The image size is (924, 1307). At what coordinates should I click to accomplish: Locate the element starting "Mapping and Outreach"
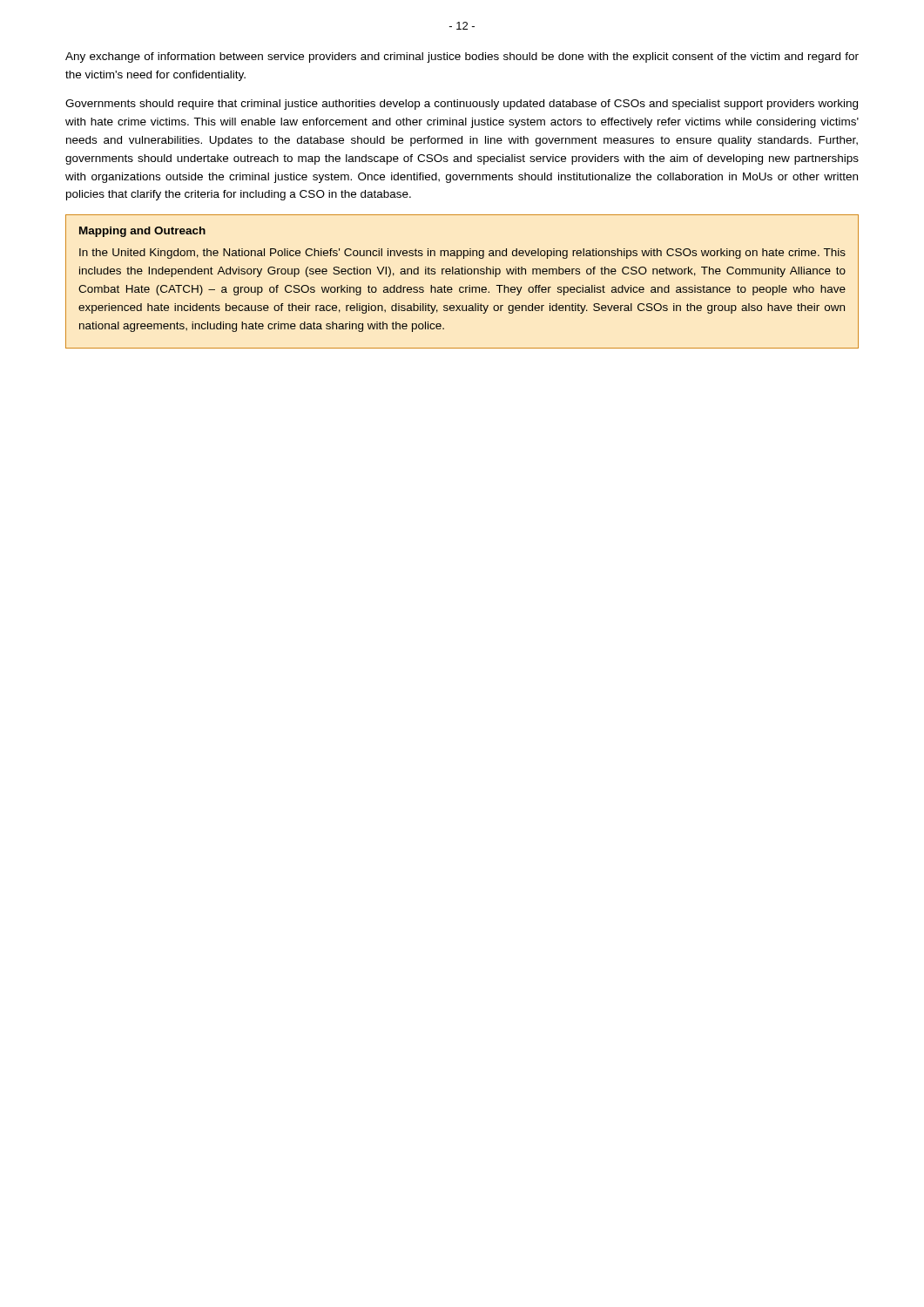click(142, 231)
